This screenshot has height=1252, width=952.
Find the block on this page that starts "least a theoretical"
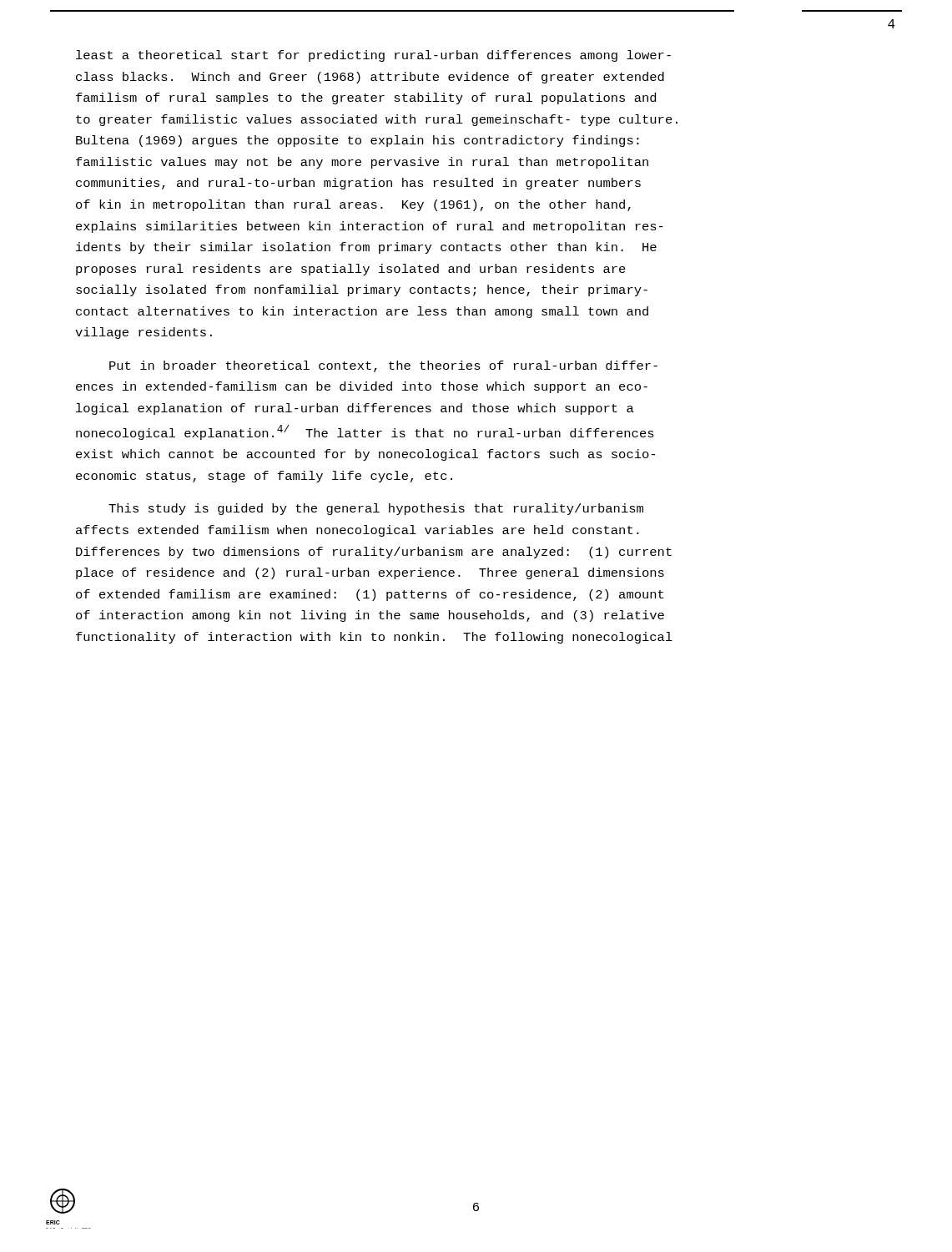pos(378,195)
